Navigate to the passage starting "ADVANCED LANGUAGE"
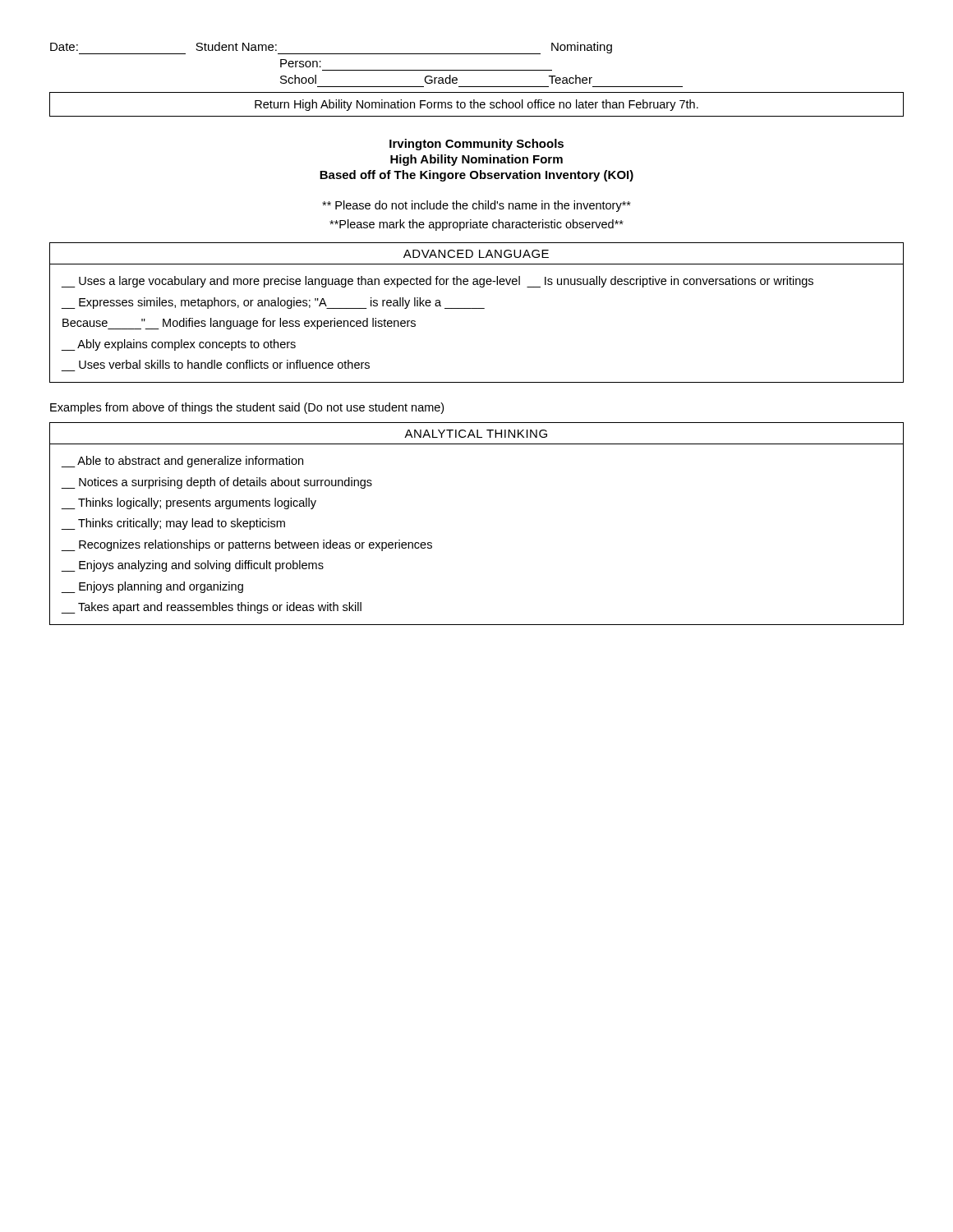The image size is (953, 1232). click(476, 254)
